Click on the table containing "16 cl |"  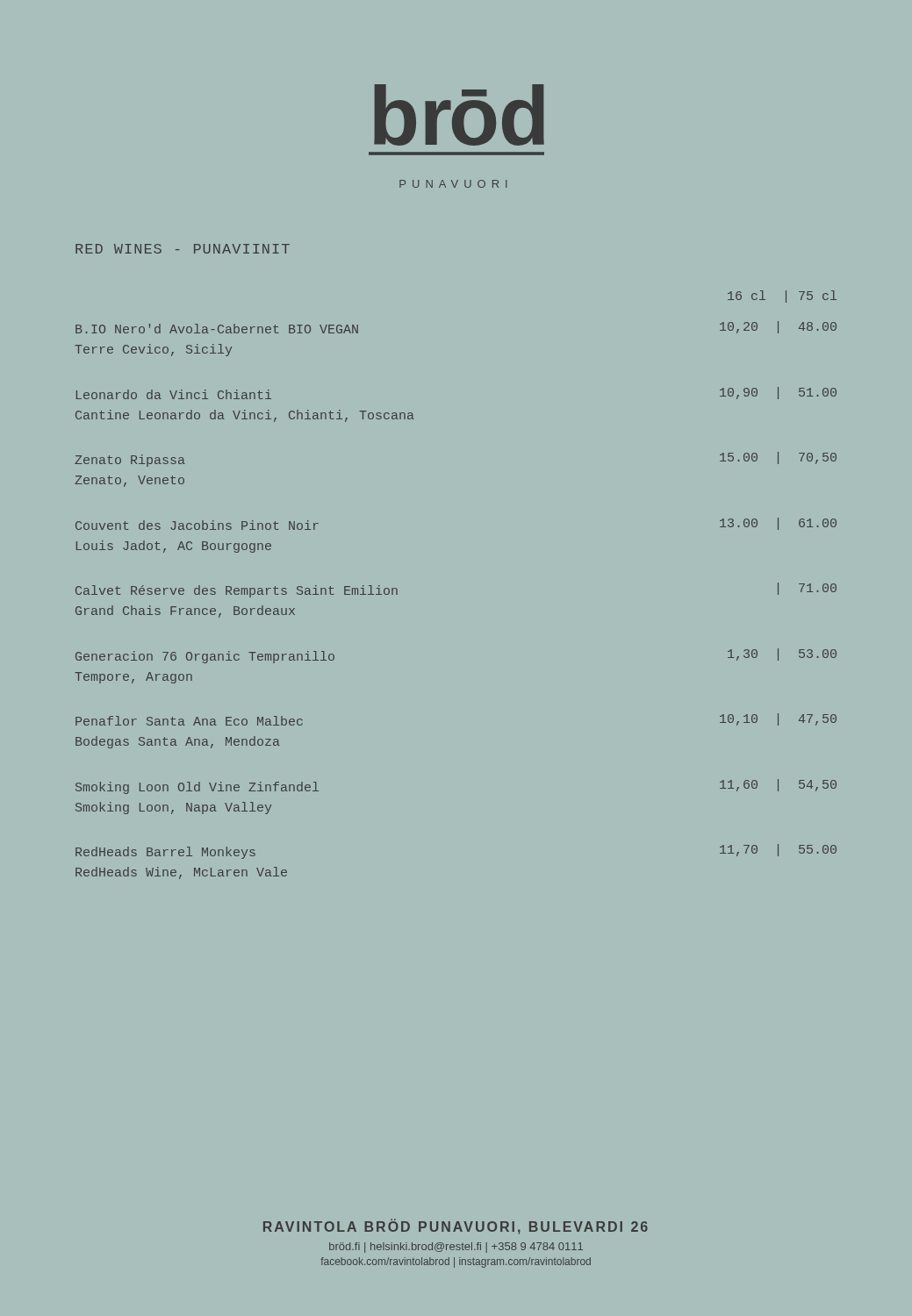456,587
